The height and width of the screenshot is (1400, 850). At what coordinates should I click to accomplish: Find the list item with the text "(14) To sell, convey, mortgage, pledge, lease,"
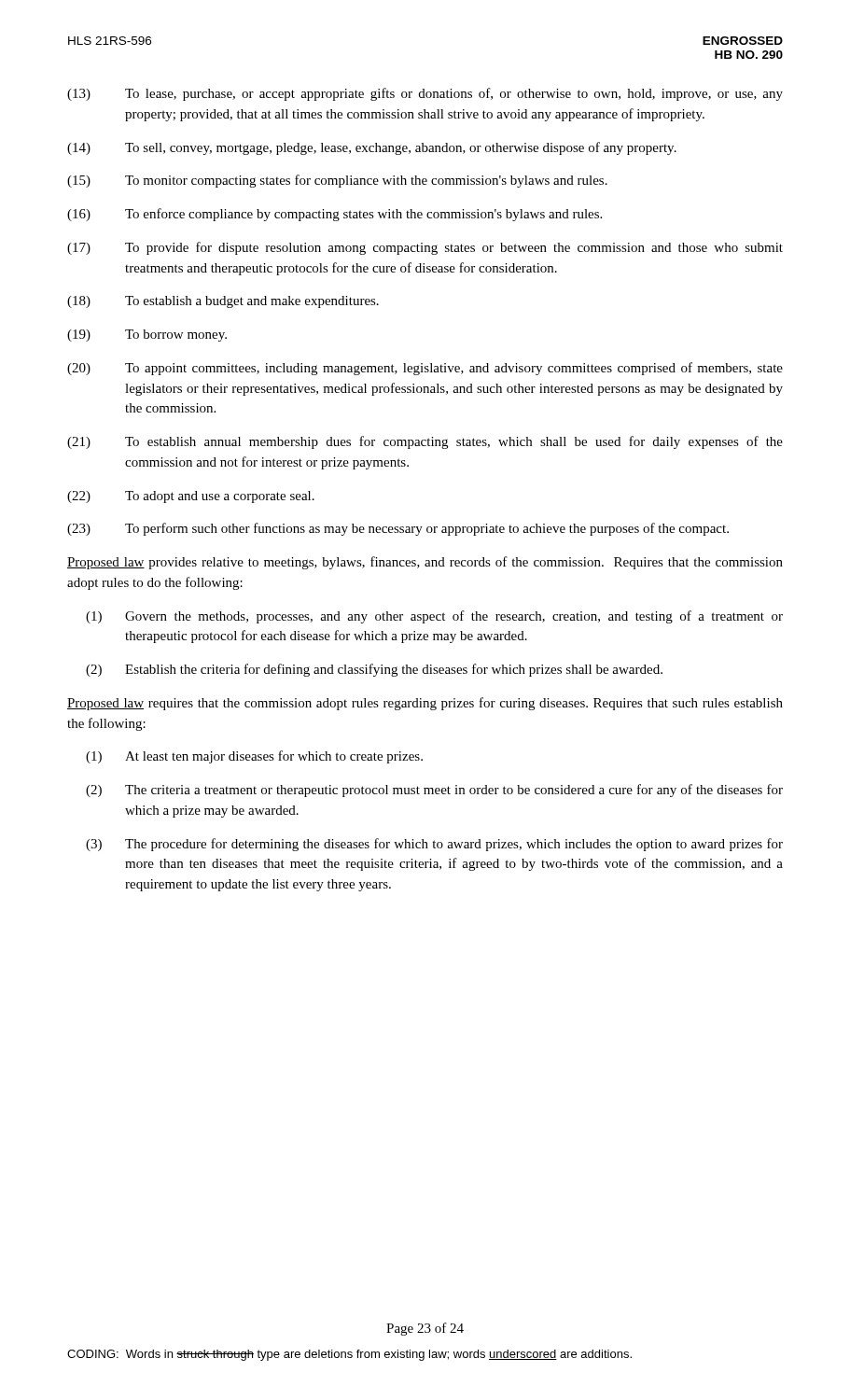point(425,148)
